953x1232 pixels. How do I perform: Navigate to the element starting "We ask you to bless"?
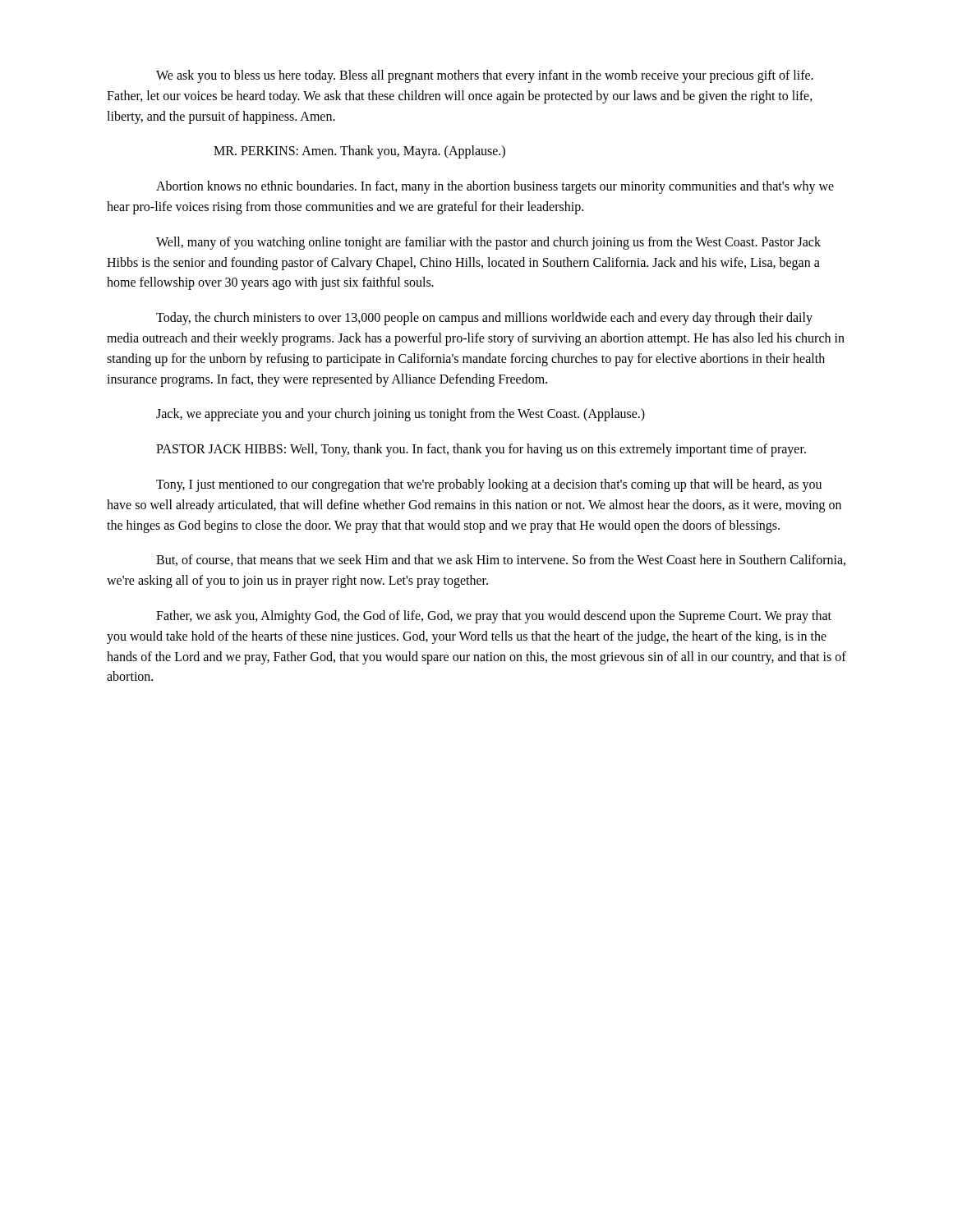tap(460, 95)
